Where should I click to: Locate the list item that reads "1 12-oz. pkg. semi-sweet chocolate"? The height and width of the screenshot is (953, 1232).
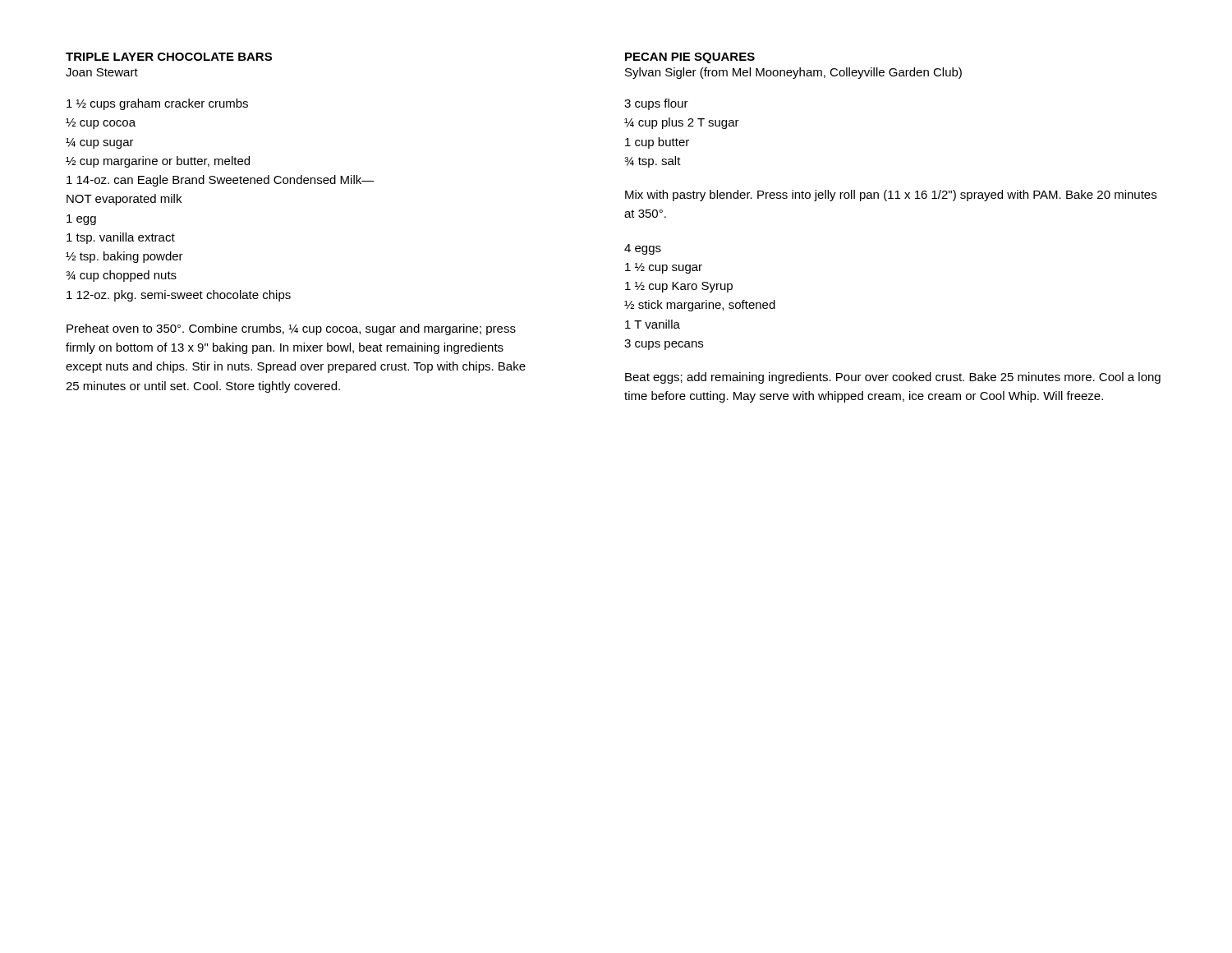point(178,294)
